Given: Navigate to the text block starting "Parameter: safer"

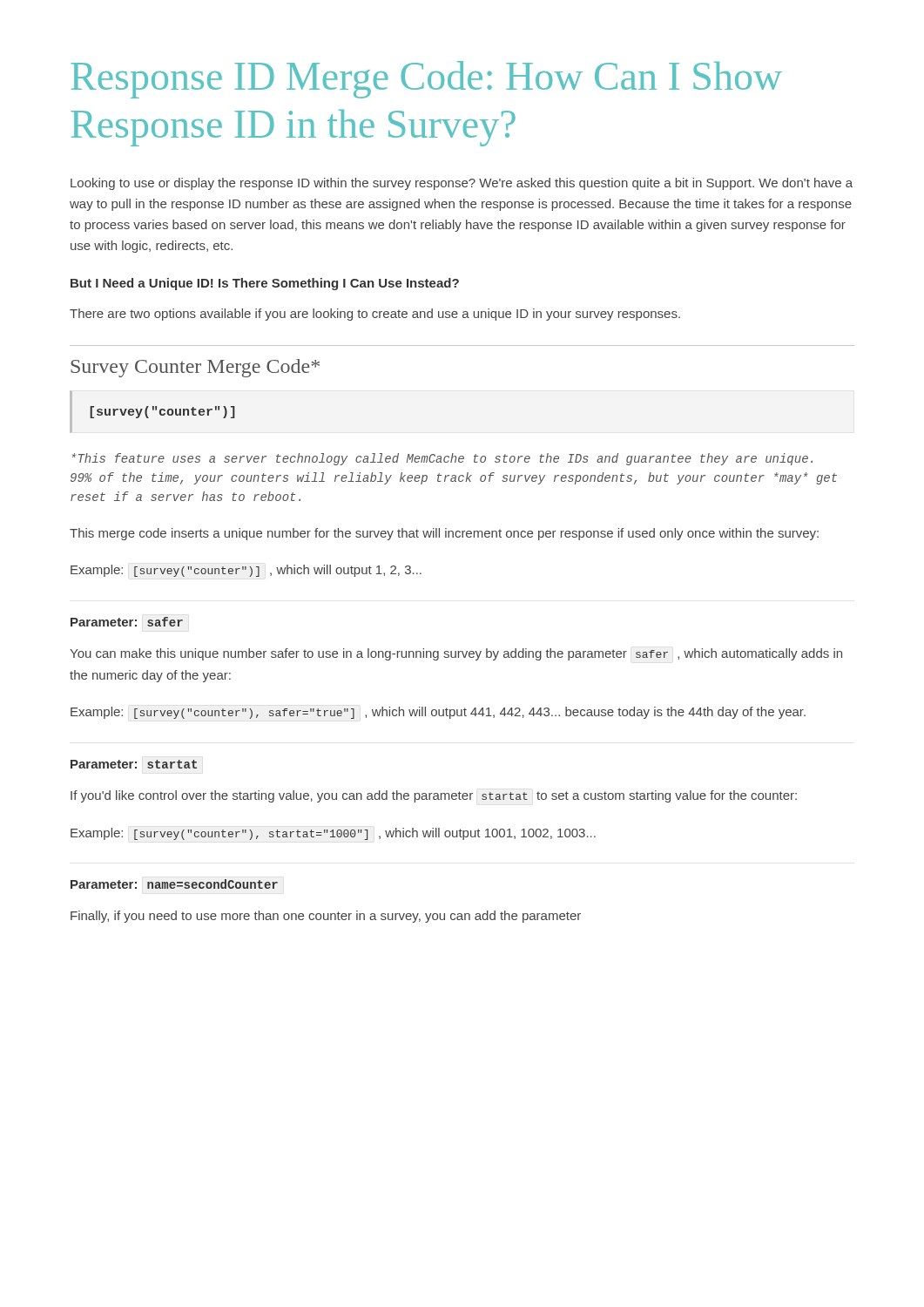Looking at the screenshot, I should 127,622.
